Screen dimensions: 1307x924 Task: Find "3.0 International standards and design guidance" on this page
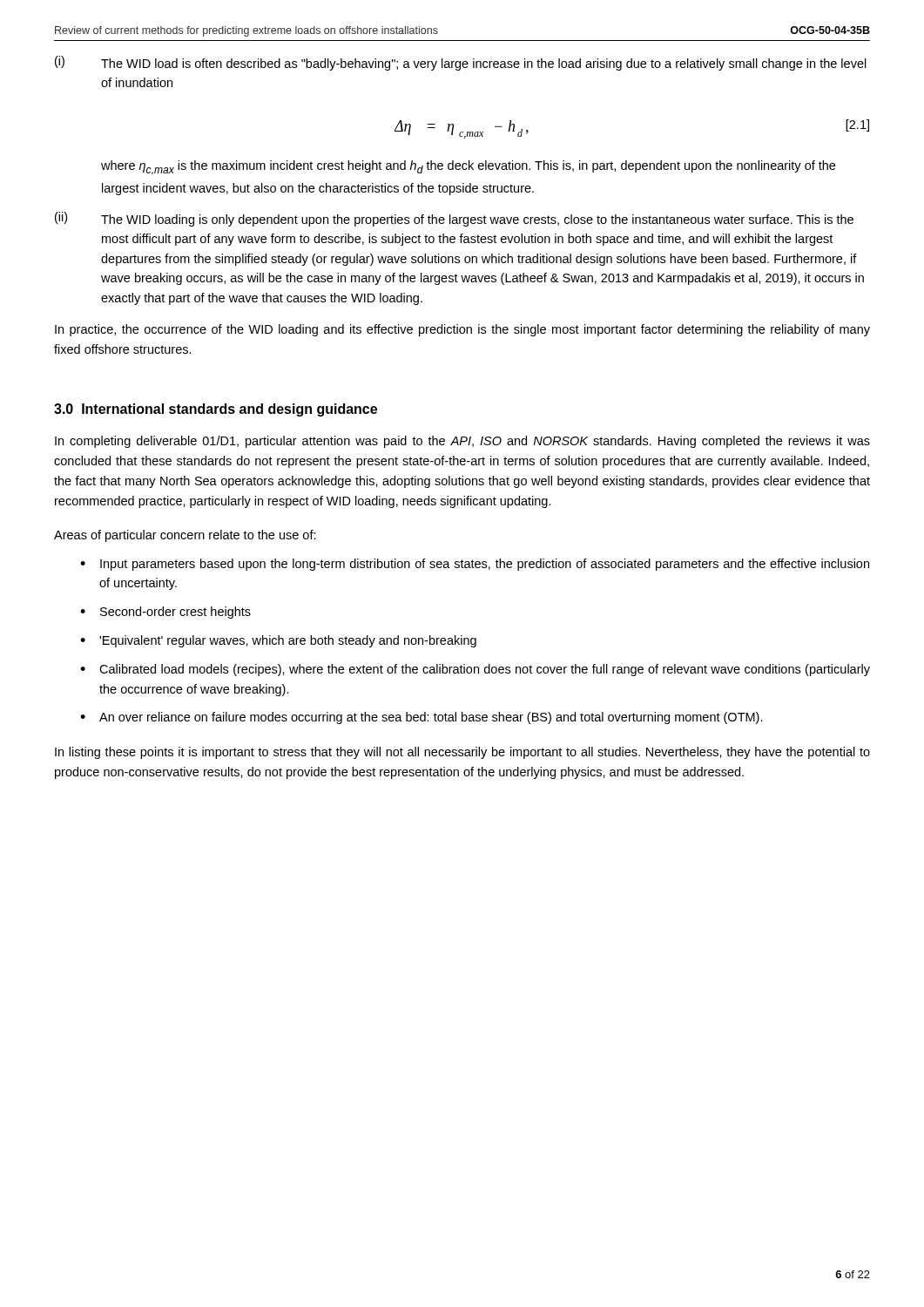(x=216, y=409)
